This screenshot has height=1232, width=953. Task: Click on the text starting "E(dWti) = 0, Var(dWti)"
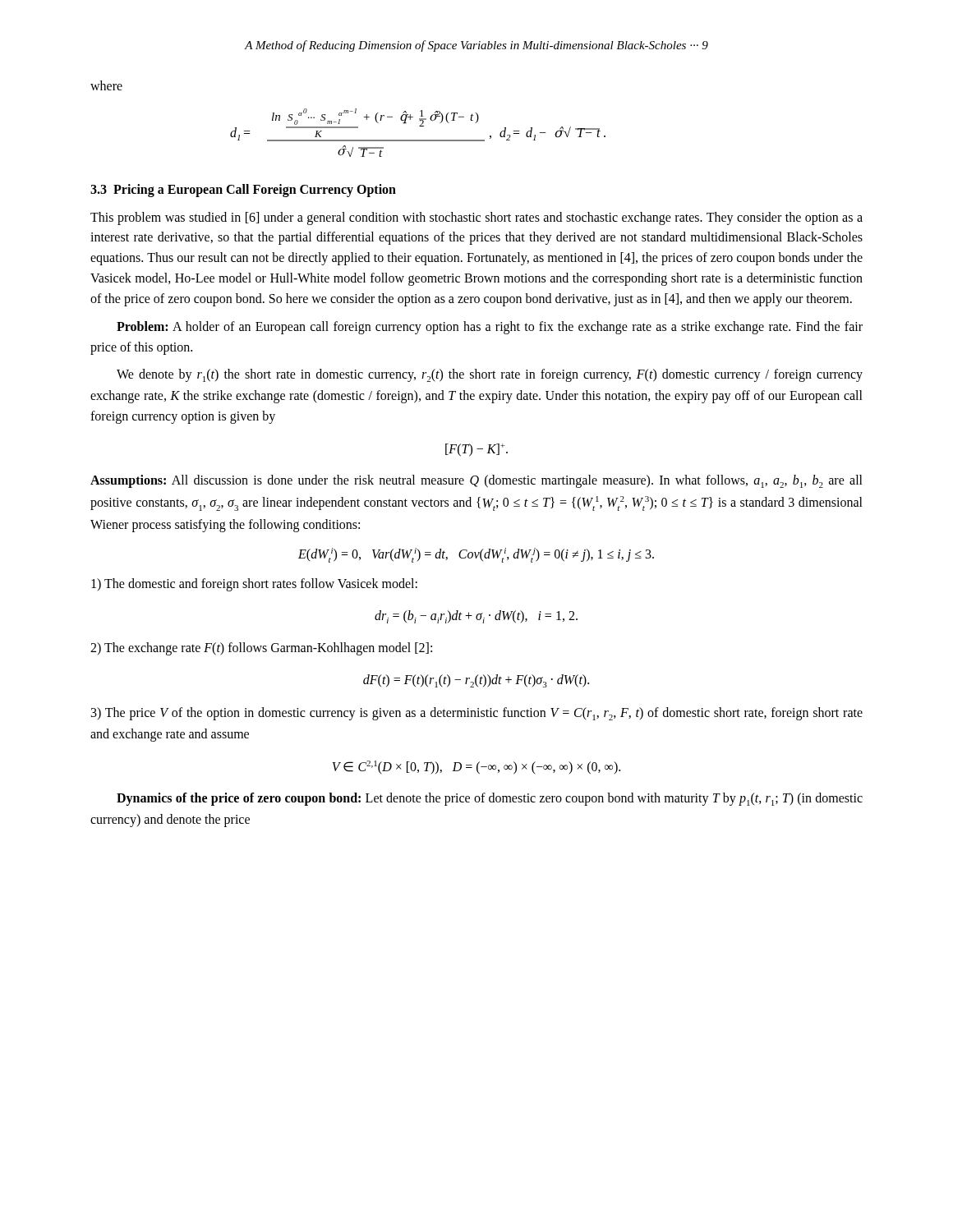point(476,555)
